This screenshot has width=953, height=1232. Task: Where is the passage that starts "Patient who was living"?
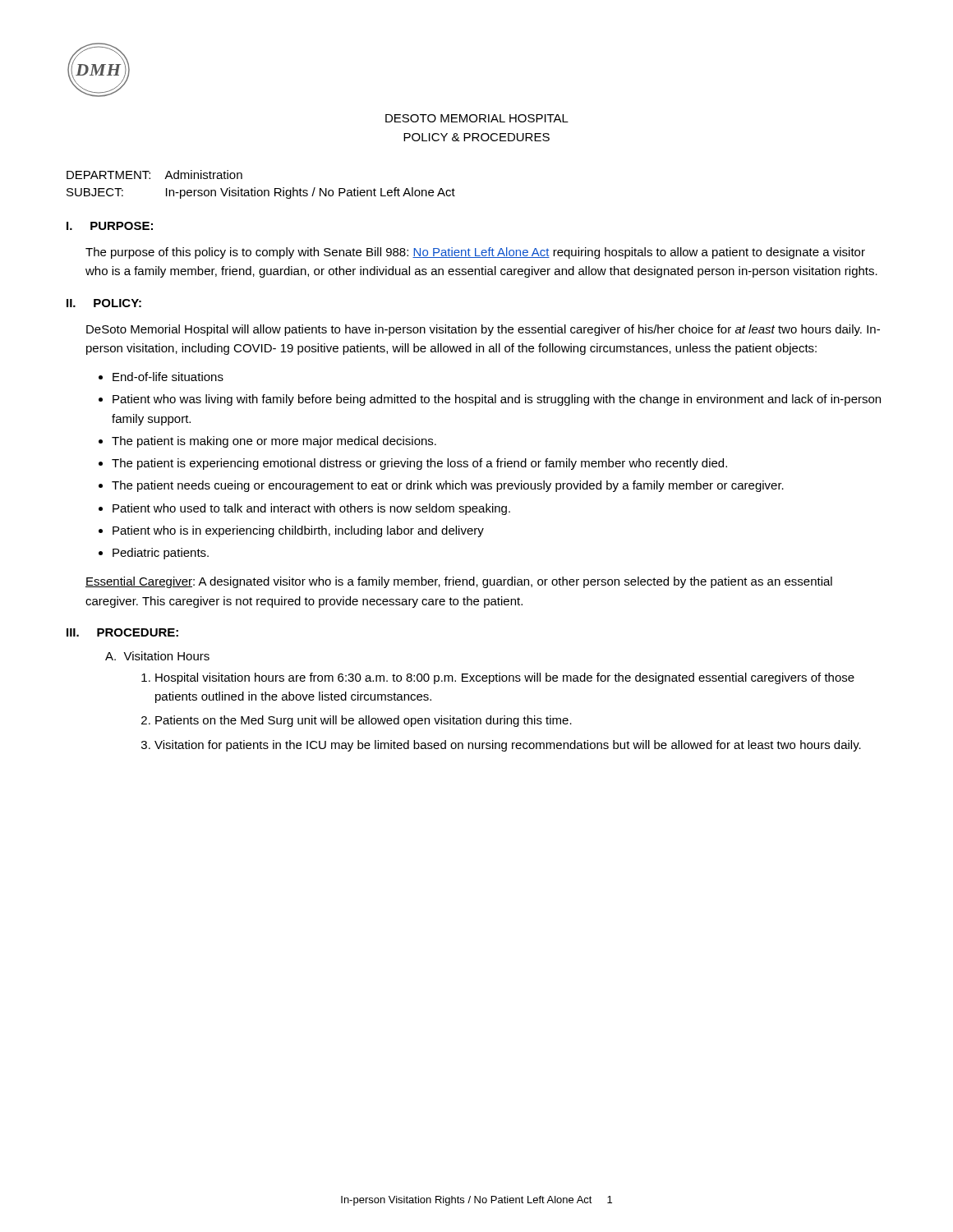click(497, 409)
